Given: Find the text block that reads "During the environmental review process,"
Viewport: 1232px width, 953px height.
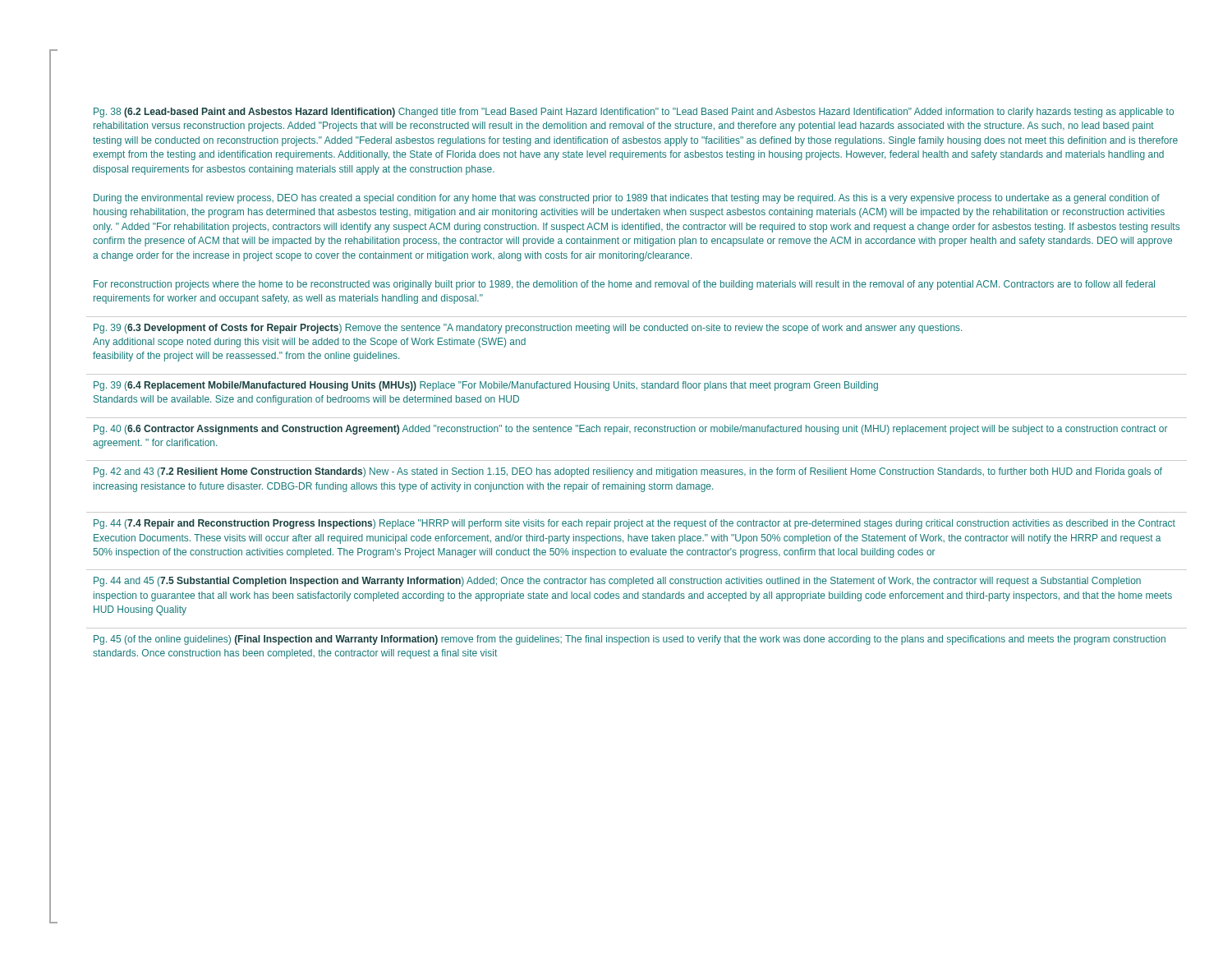Looking at the screenshot, I should click(x=637, y=227).
